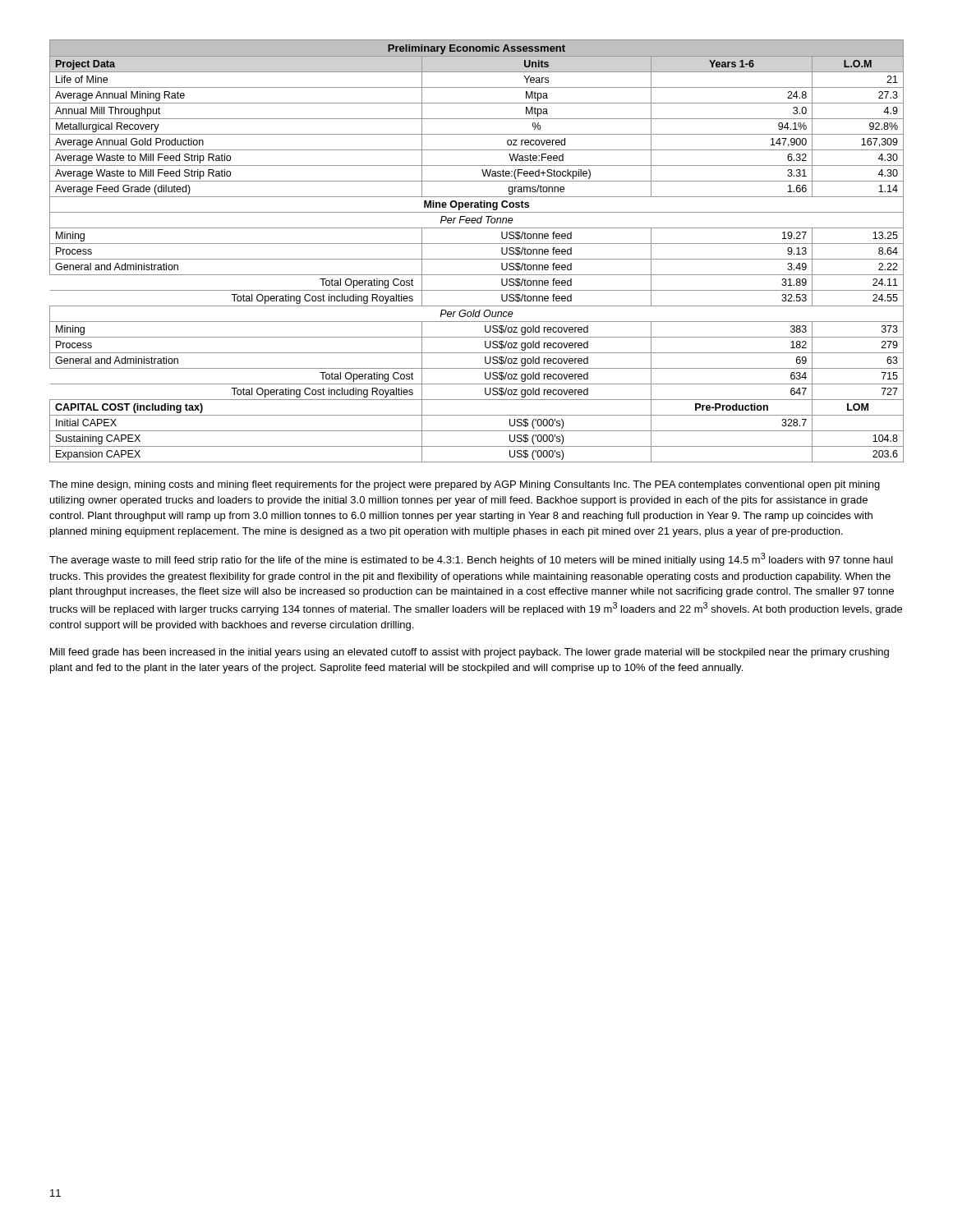The height and width of the screenshot is (1232, 953).
Task: Select the table
Action: (x=476, y=251)
